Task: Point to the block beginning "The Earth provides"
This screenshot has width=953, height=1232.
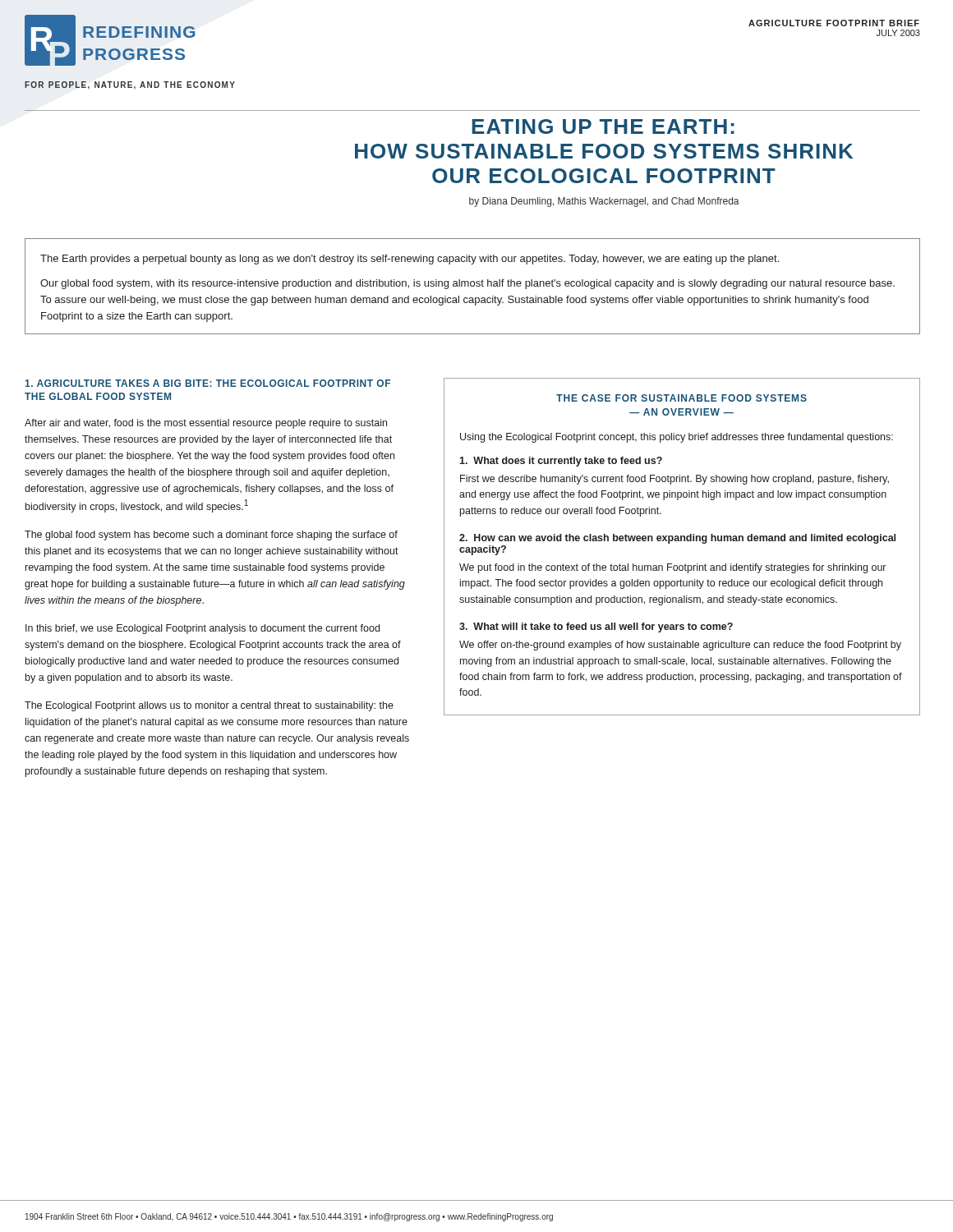Action: click(472, 288)
